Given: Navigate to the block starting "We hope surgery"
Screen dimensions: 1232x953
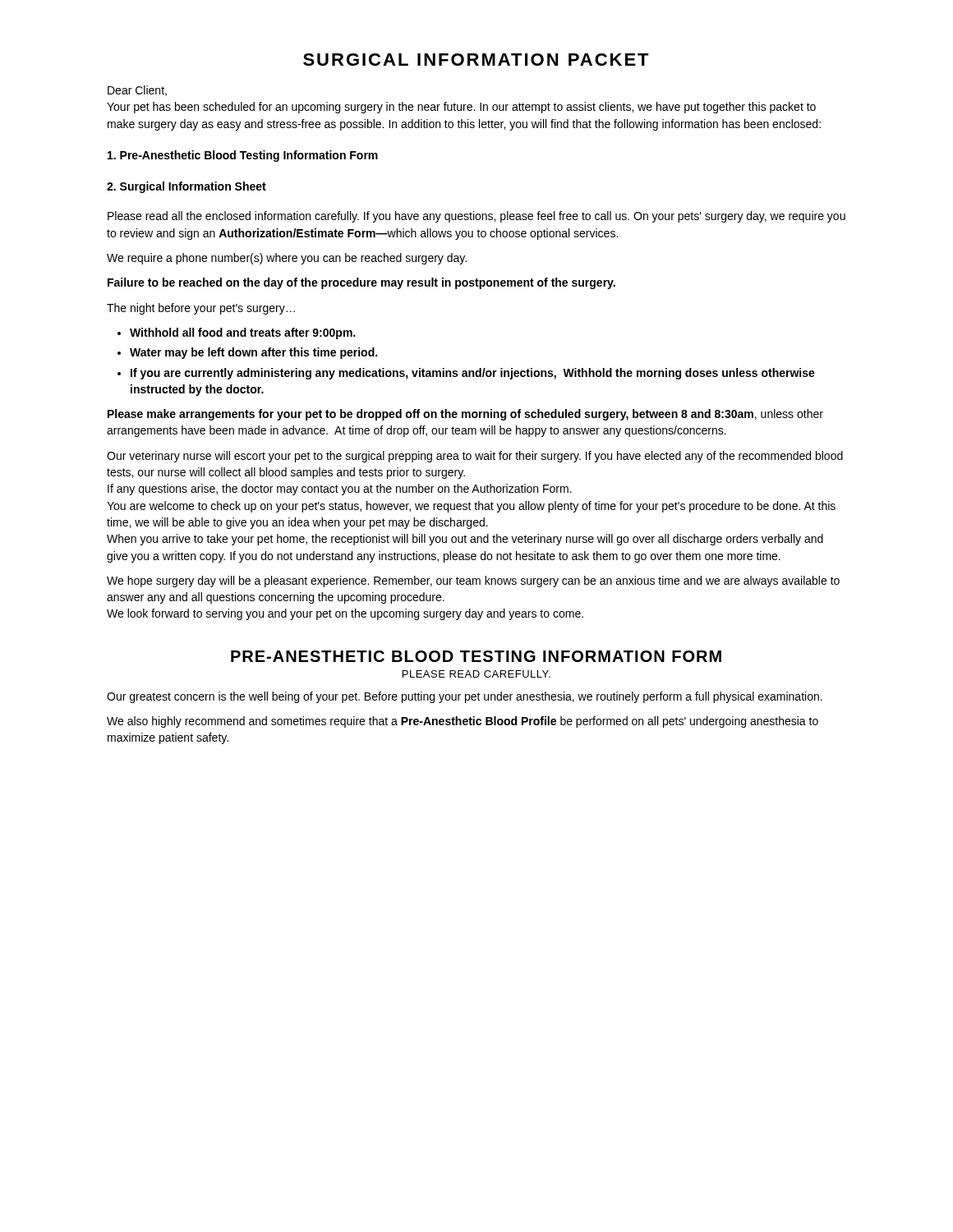Looking at the screenshot, I should [x=473, y=582].
